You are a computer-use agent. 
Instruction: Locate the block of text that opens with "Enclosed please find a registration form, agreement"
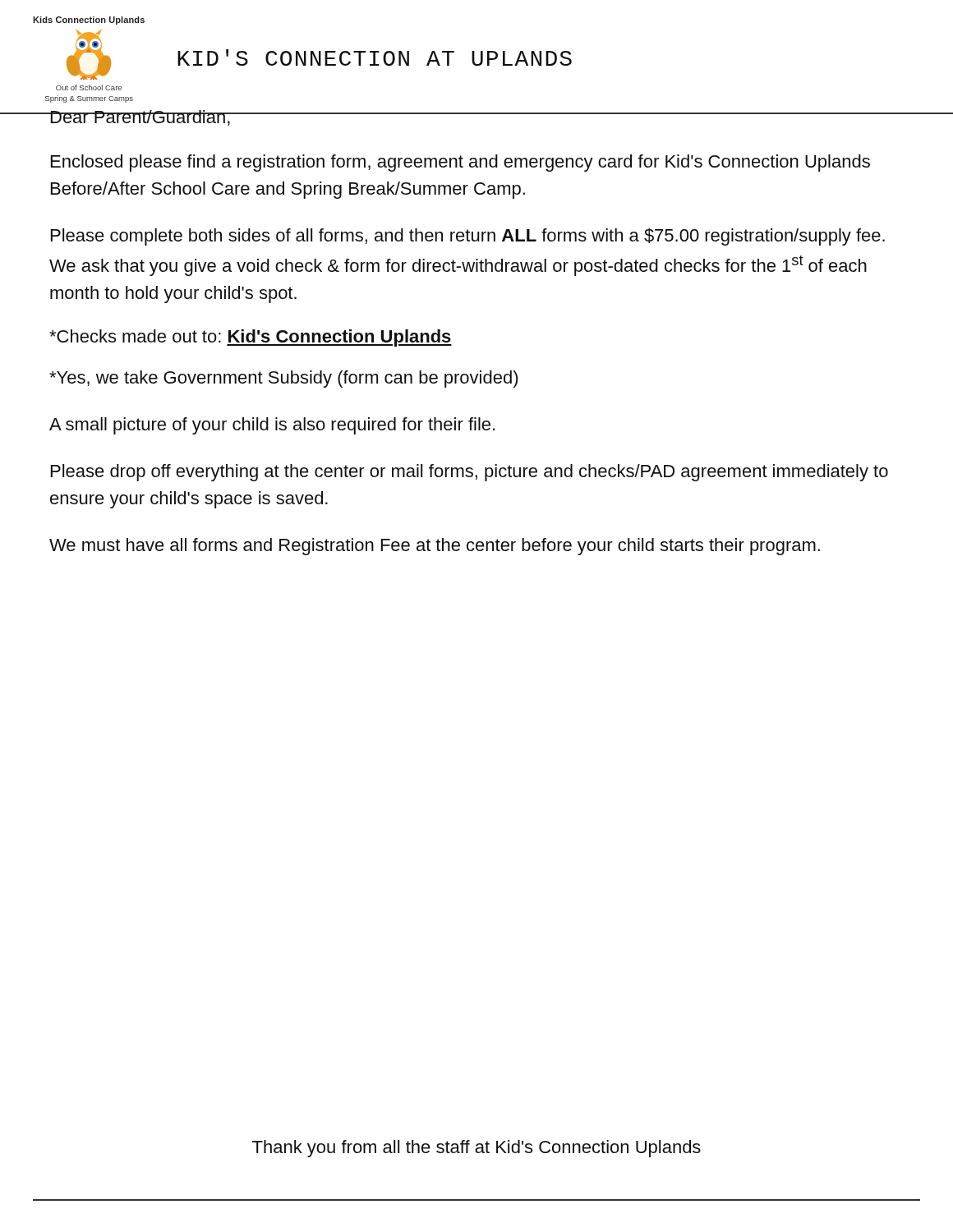[x=460, y=175]
